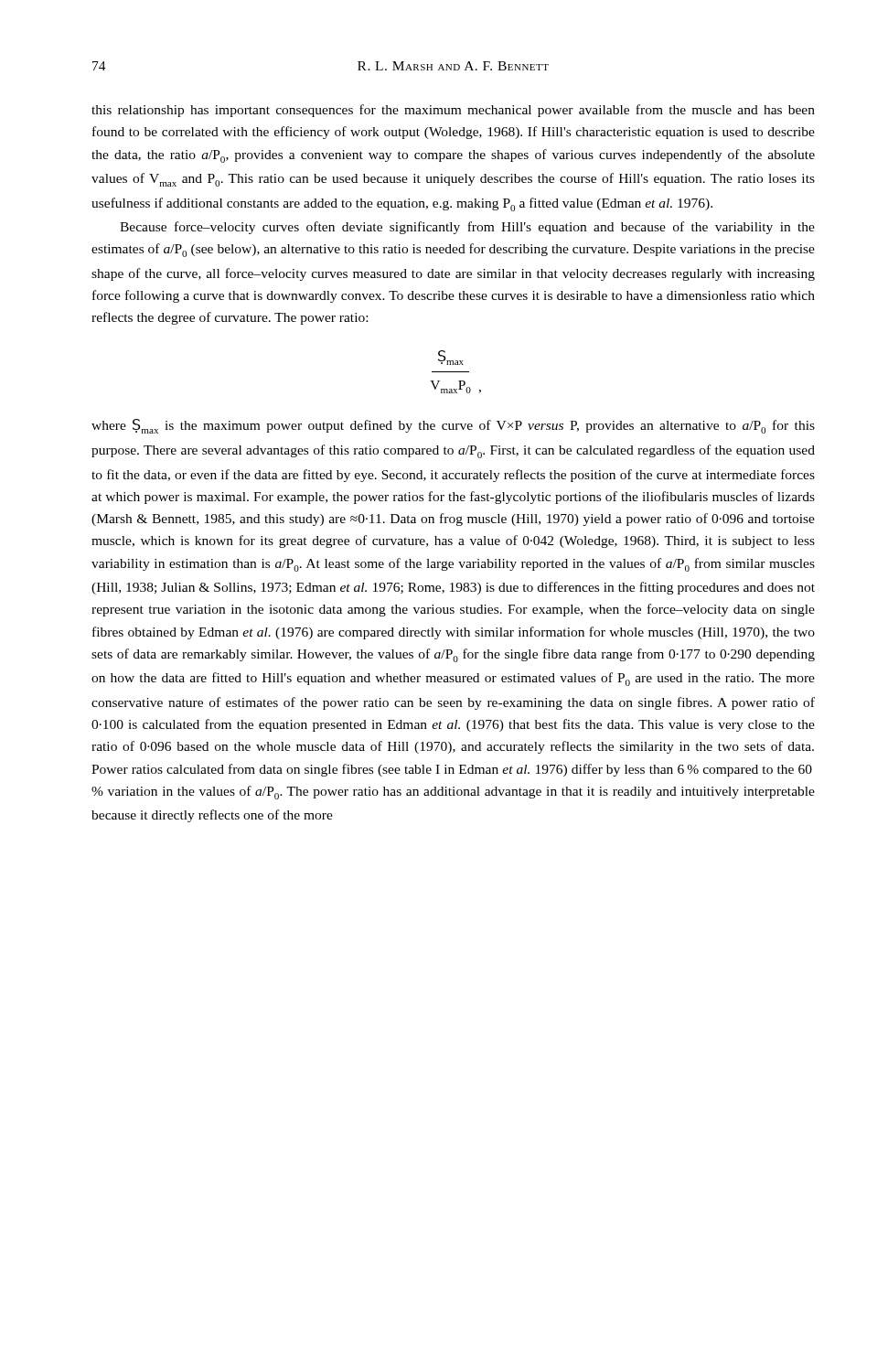Navigate to the block starting "this relationship has important consequences for"

(453, 157)
